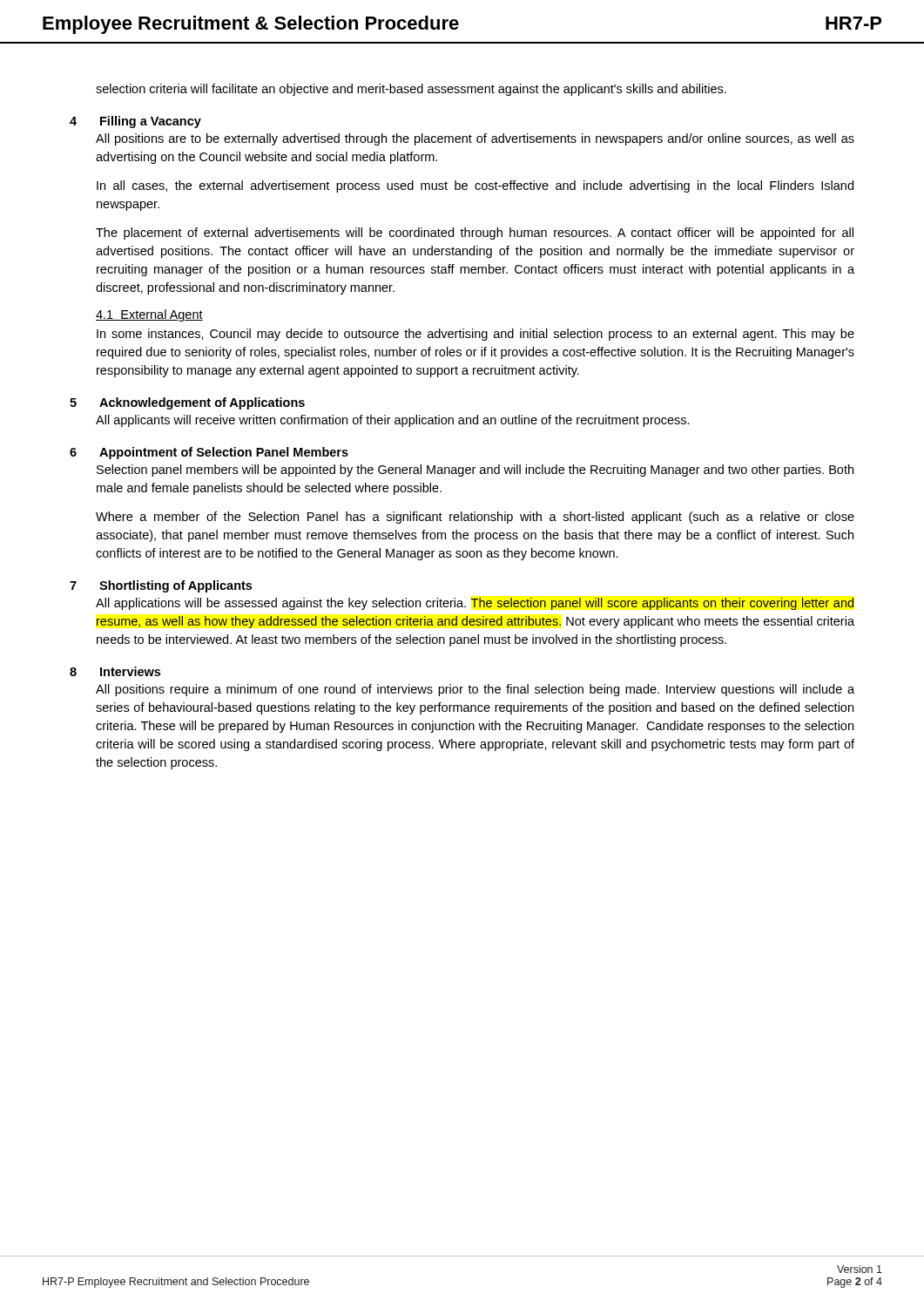Click on the text starting "Where a member of the Selection"
The image size is (924, 1307).
tap(475, 535)
